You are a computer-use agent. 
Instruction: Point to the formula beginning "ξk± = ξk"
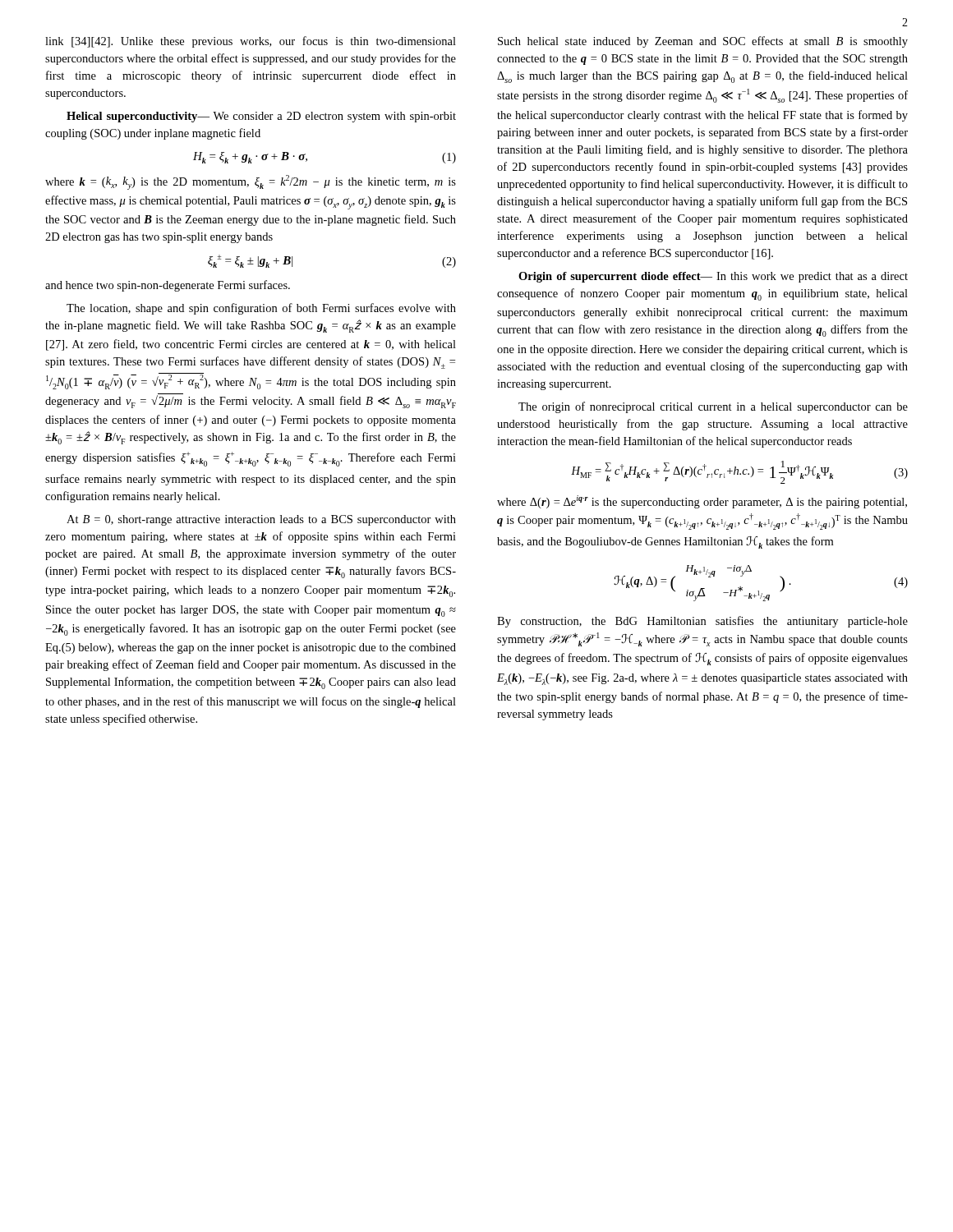point(251,262)
